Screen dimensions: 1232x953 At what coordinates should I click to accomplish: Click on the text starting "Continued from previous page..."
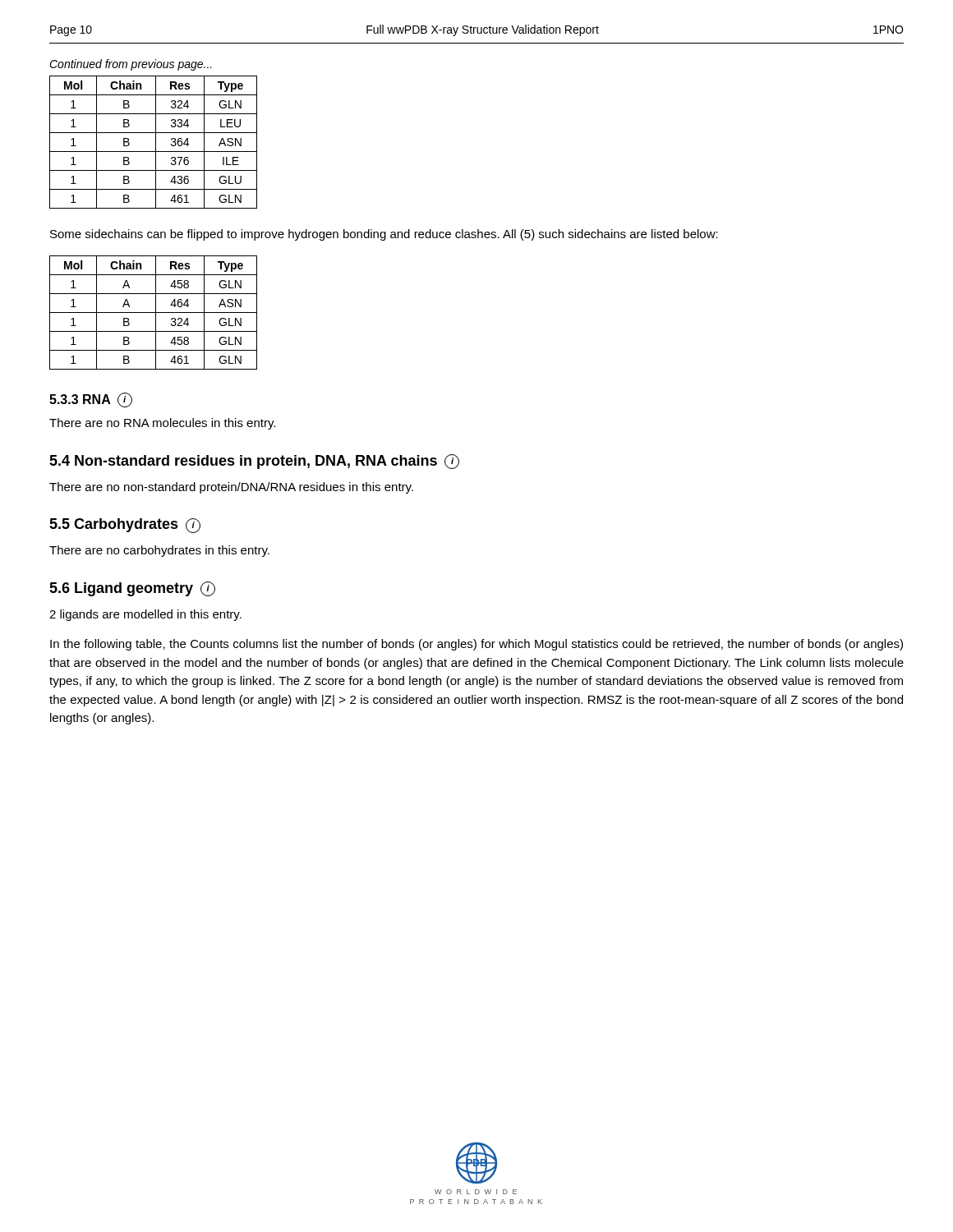point(131,64)
